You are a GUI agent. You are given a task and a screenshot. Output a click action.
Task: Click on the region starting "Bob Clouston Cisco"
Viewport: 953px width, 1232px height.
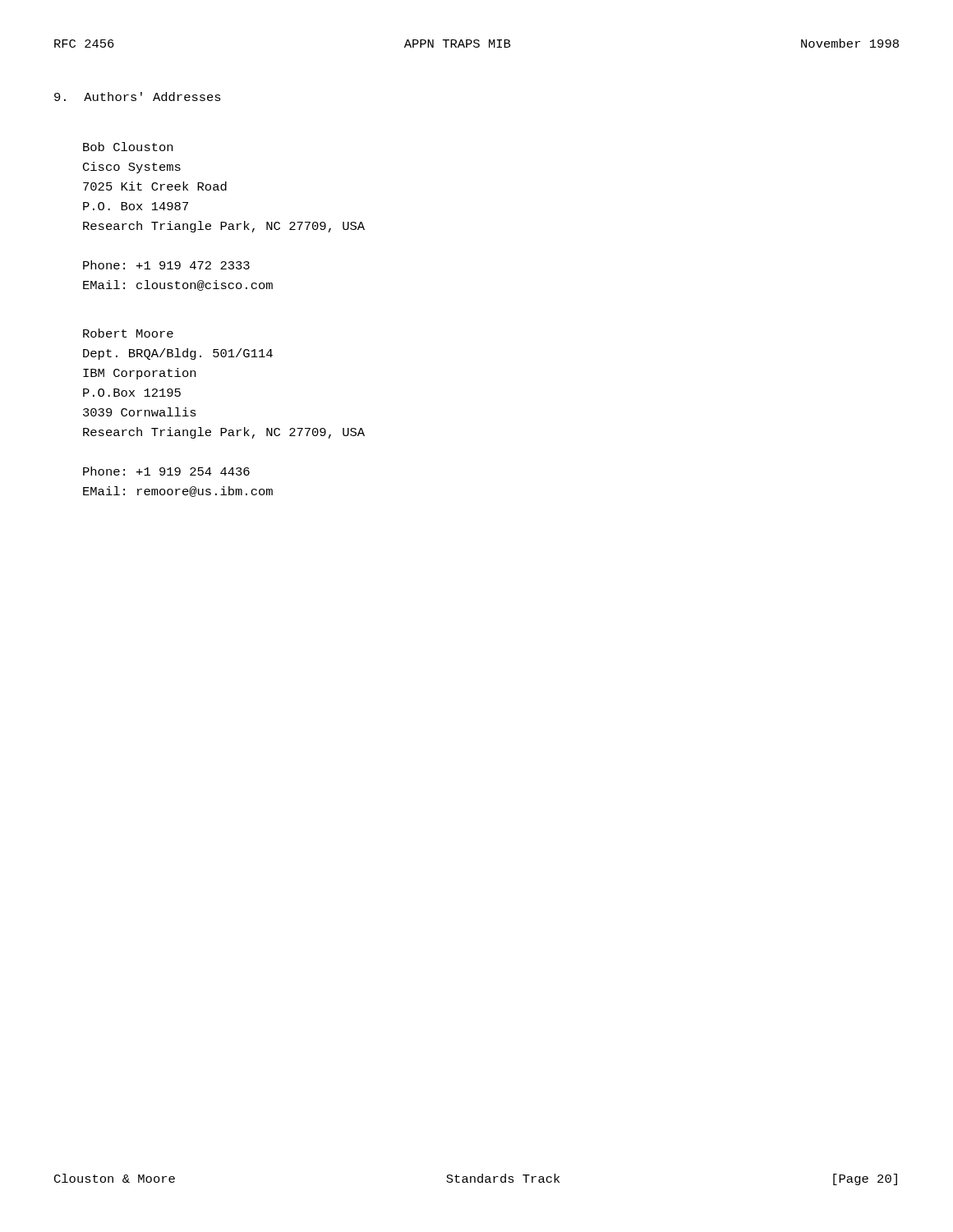[x=224, y=217]
